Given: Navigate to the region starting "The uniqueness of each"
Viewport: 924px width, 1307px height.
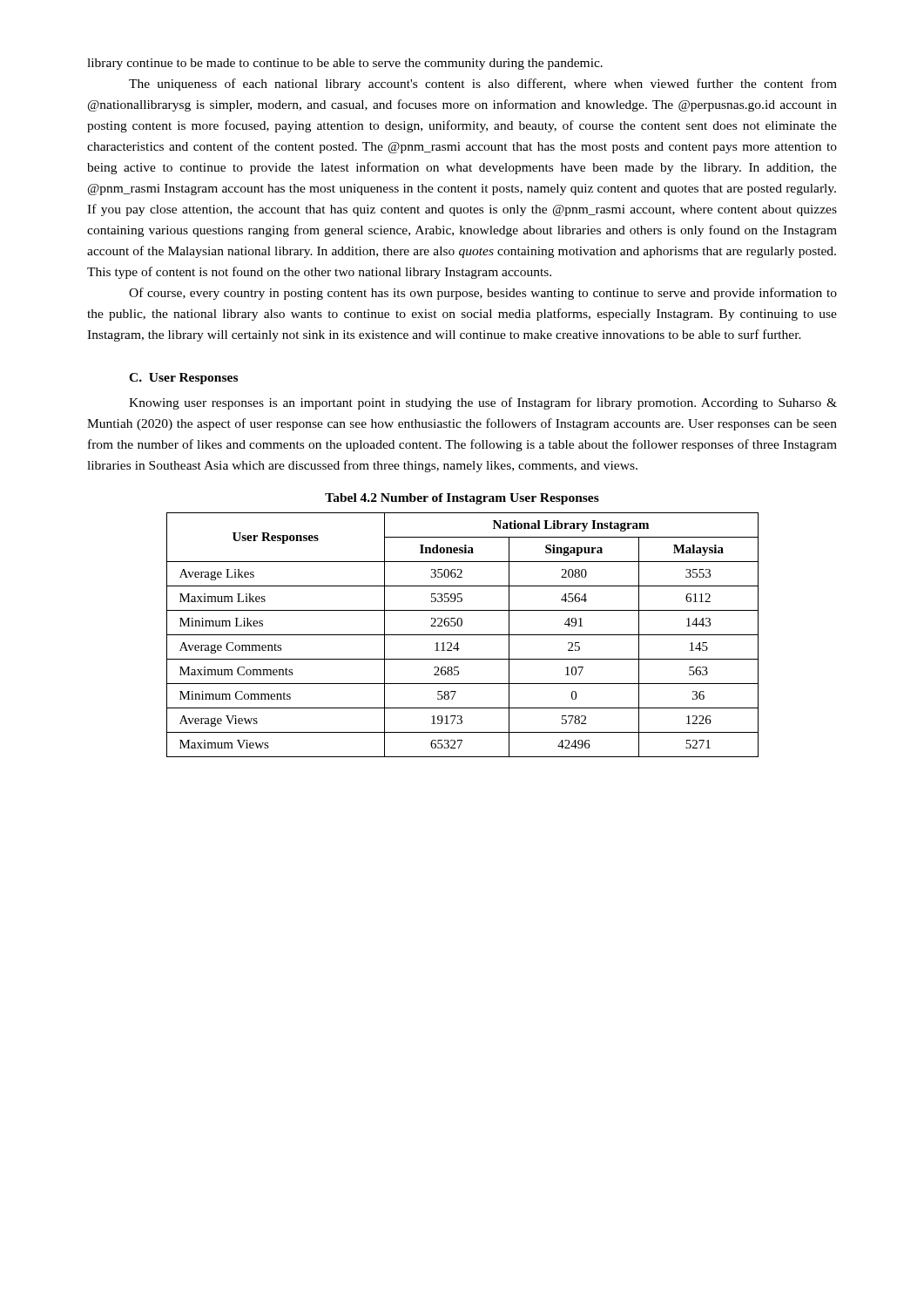Looking at the screenshot, I should click(462, 177).
